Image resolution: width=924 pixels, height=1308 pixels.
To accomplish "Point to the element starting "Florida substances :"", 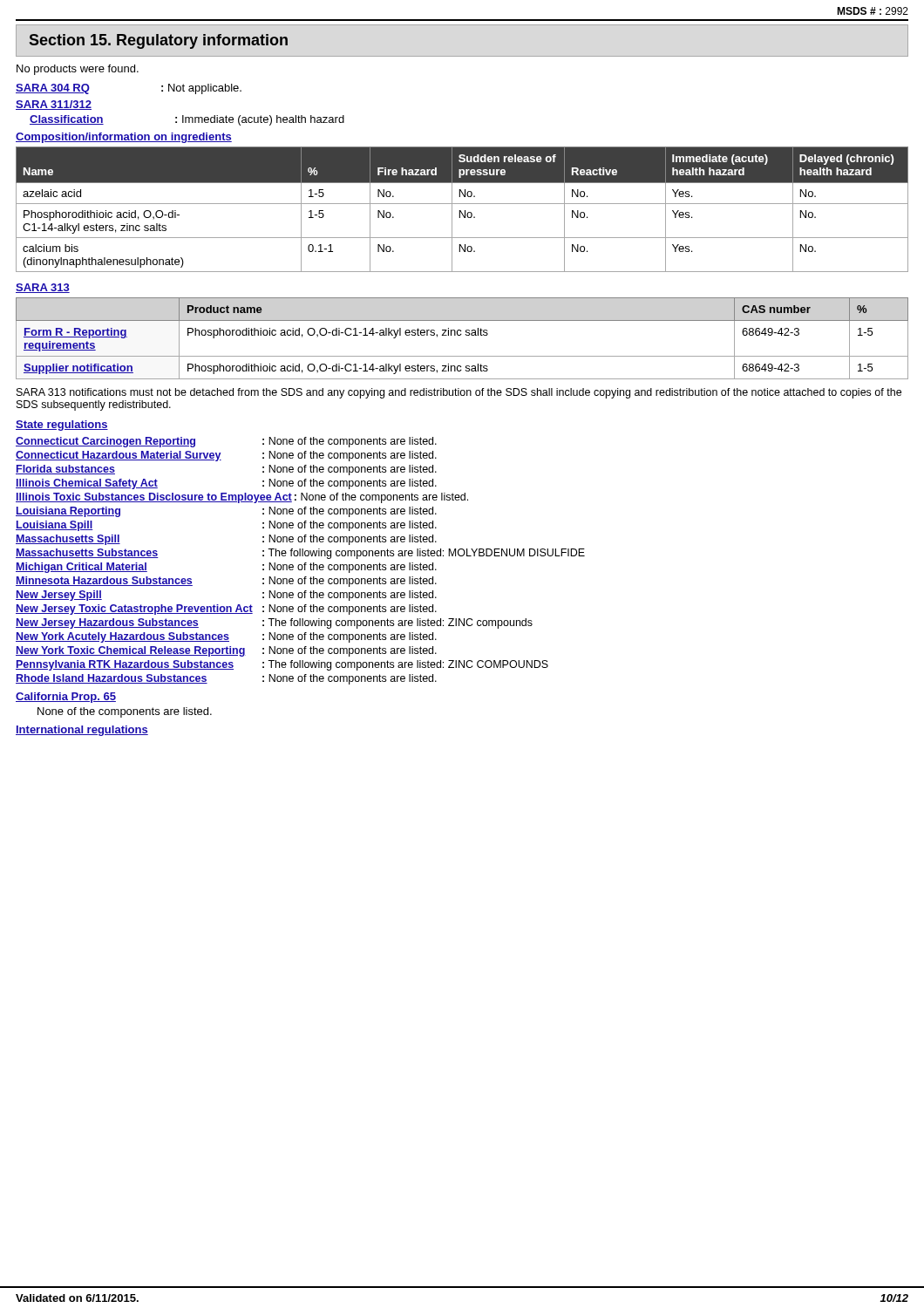I will pyautogui.click(x=226, y=469).
